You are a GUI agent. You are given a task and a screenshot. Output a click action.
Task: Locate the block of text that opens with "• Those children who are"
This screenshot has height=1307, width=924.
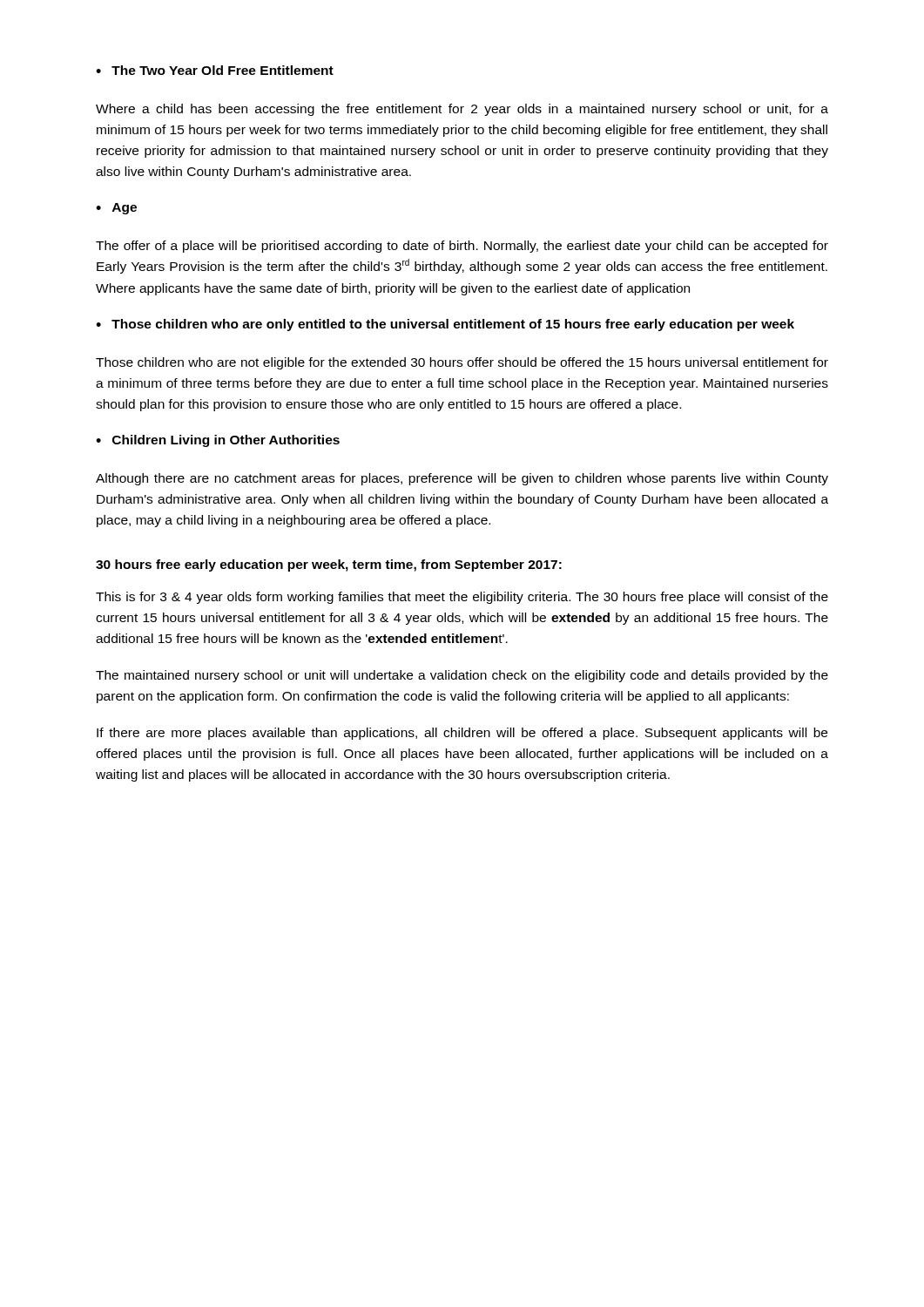click(445, 325)
